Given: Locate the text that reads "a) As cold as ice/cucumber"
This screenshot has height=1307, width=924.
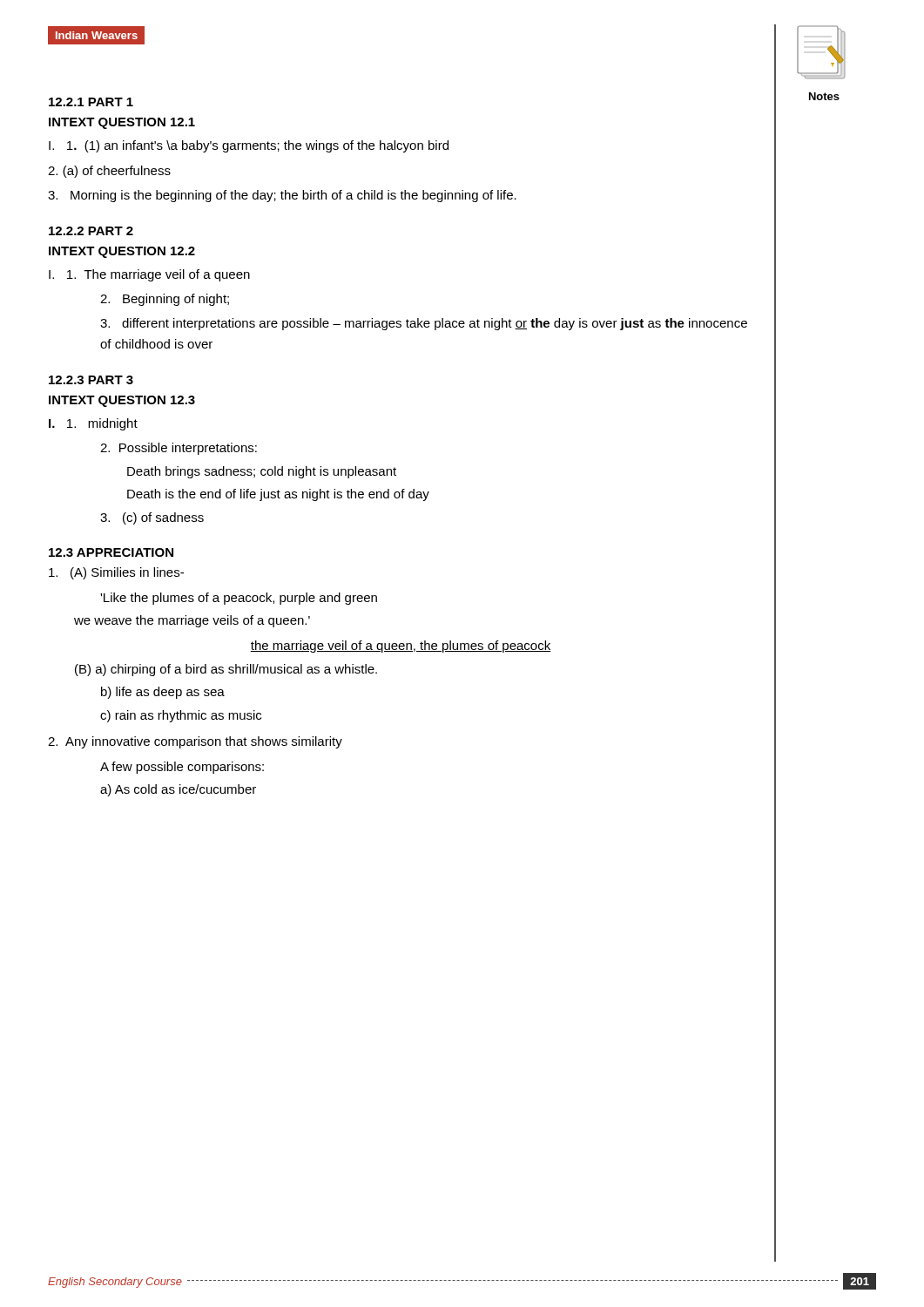Looking at the screenshot, I should 178,789.
